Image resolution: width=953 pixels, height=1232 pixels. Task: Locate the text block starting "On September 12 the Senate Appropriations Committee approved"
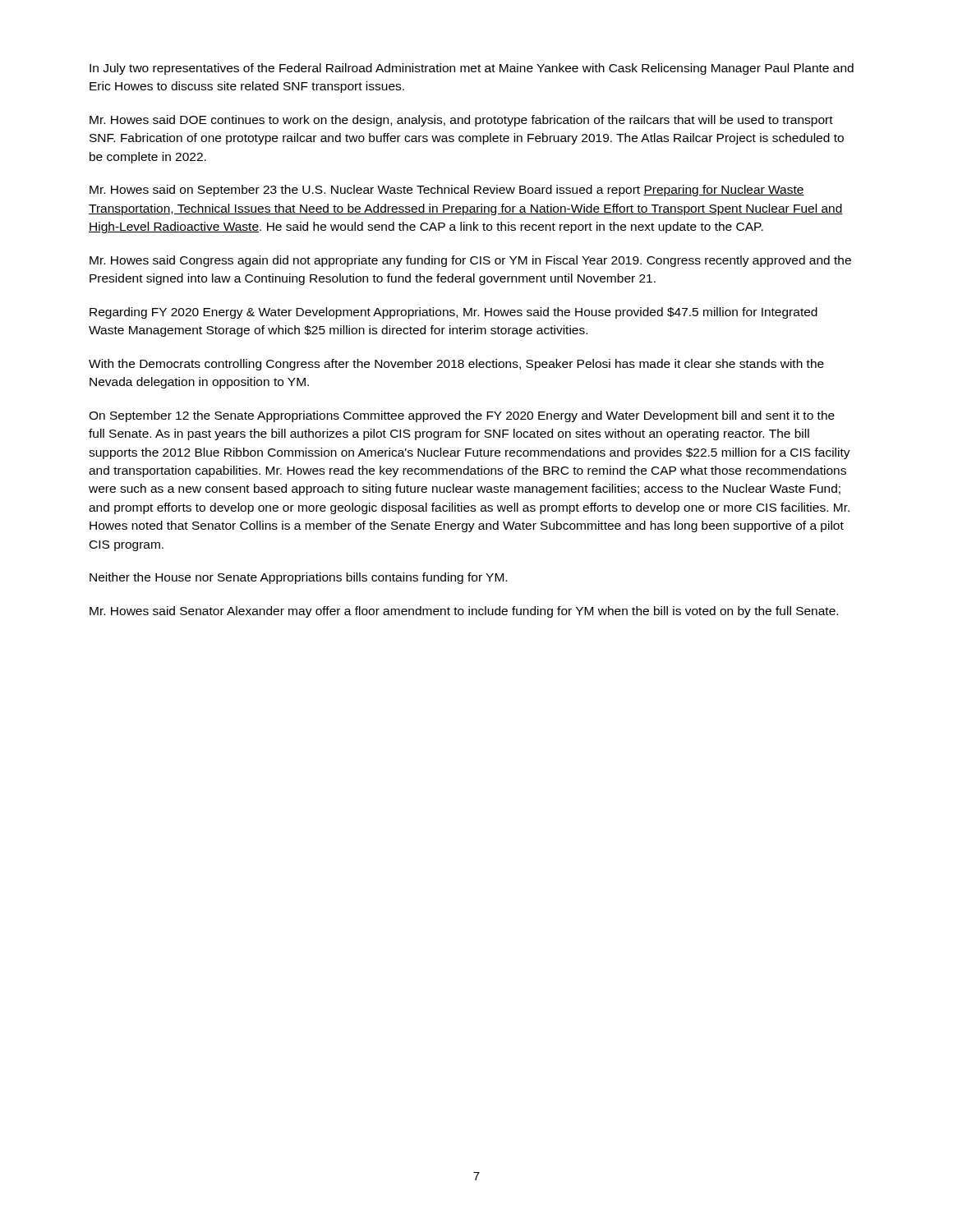(470, 479)
